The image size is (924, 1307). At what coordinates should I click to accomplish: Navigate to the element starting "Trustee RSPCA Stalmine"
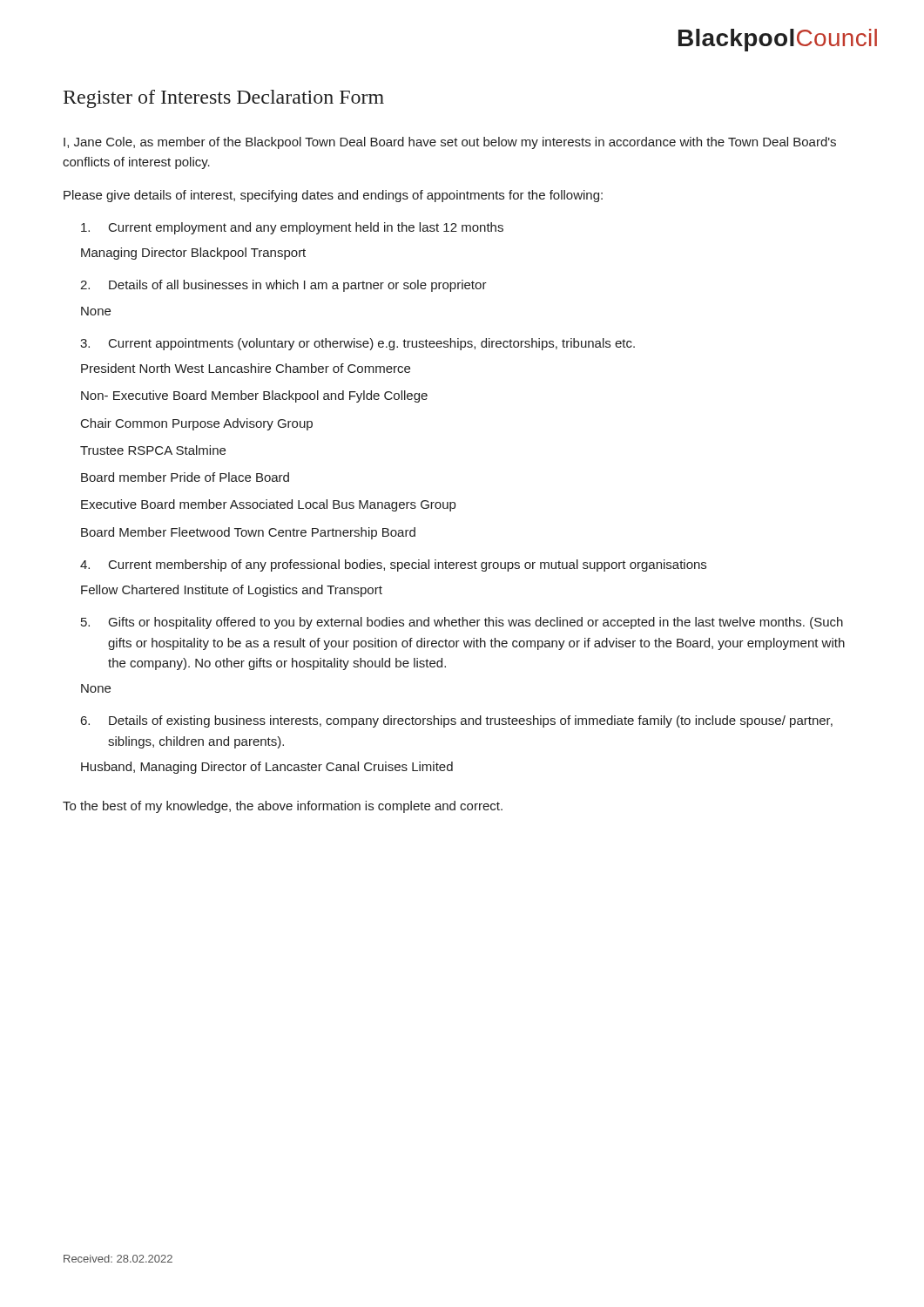153,450
